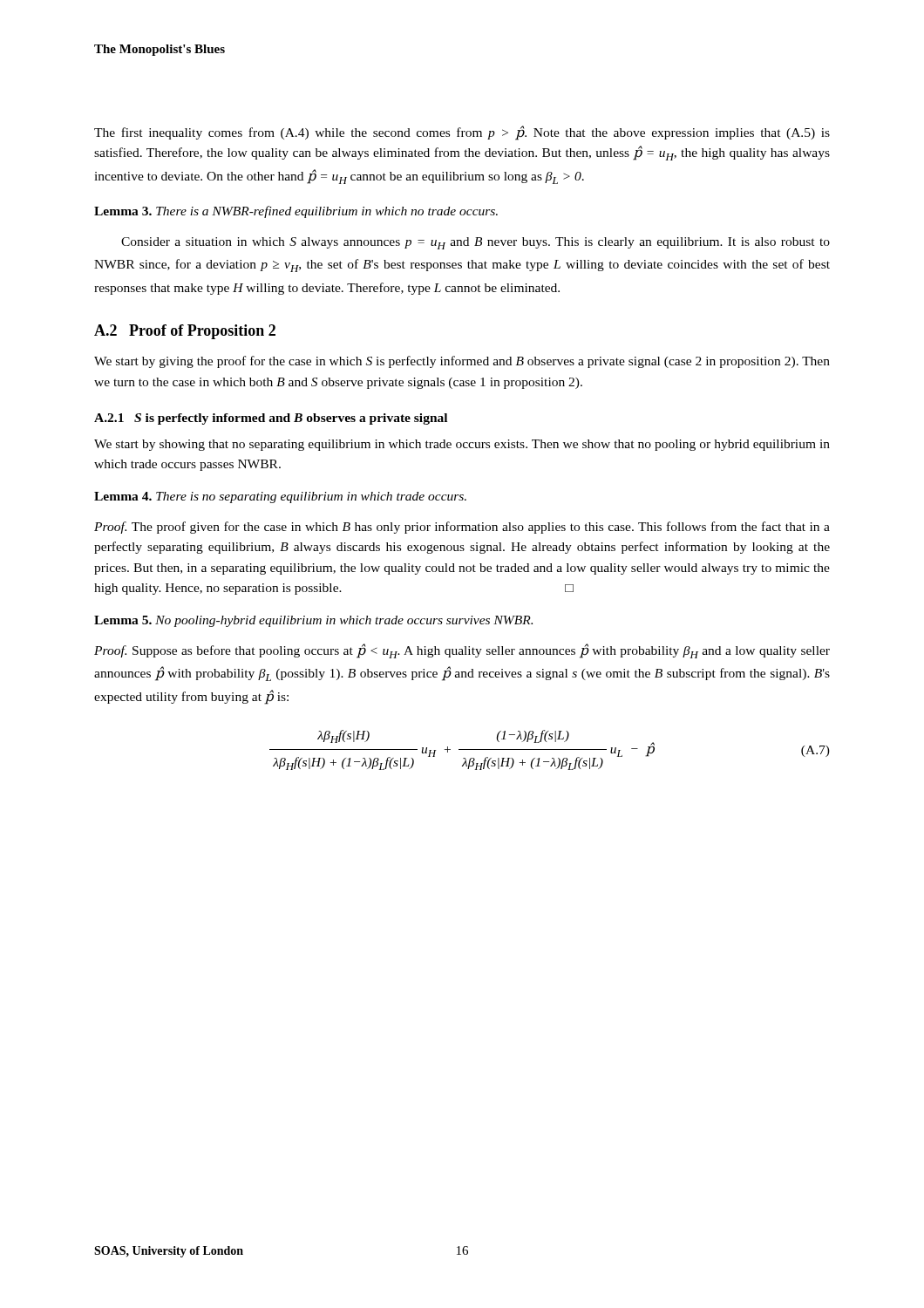Where is the passage that starts "Lemma 5. No pooling-hybrid equilibrium in which trade"?
The image size is (924, 1308).
pyautogui.click(x=462, y=620)
